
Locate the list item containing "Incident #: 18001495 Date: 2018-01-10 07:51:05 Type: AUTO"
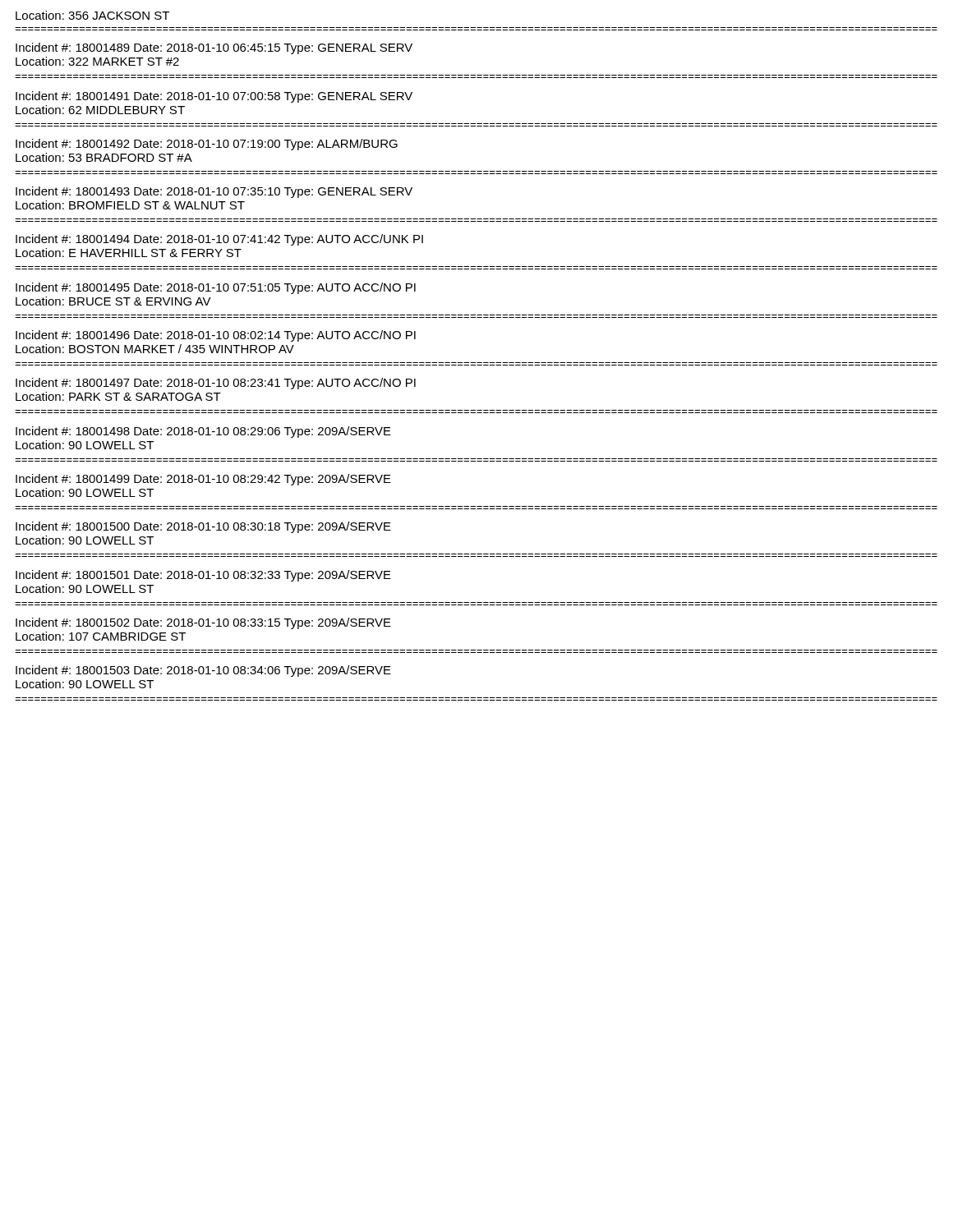coord(216,288)
